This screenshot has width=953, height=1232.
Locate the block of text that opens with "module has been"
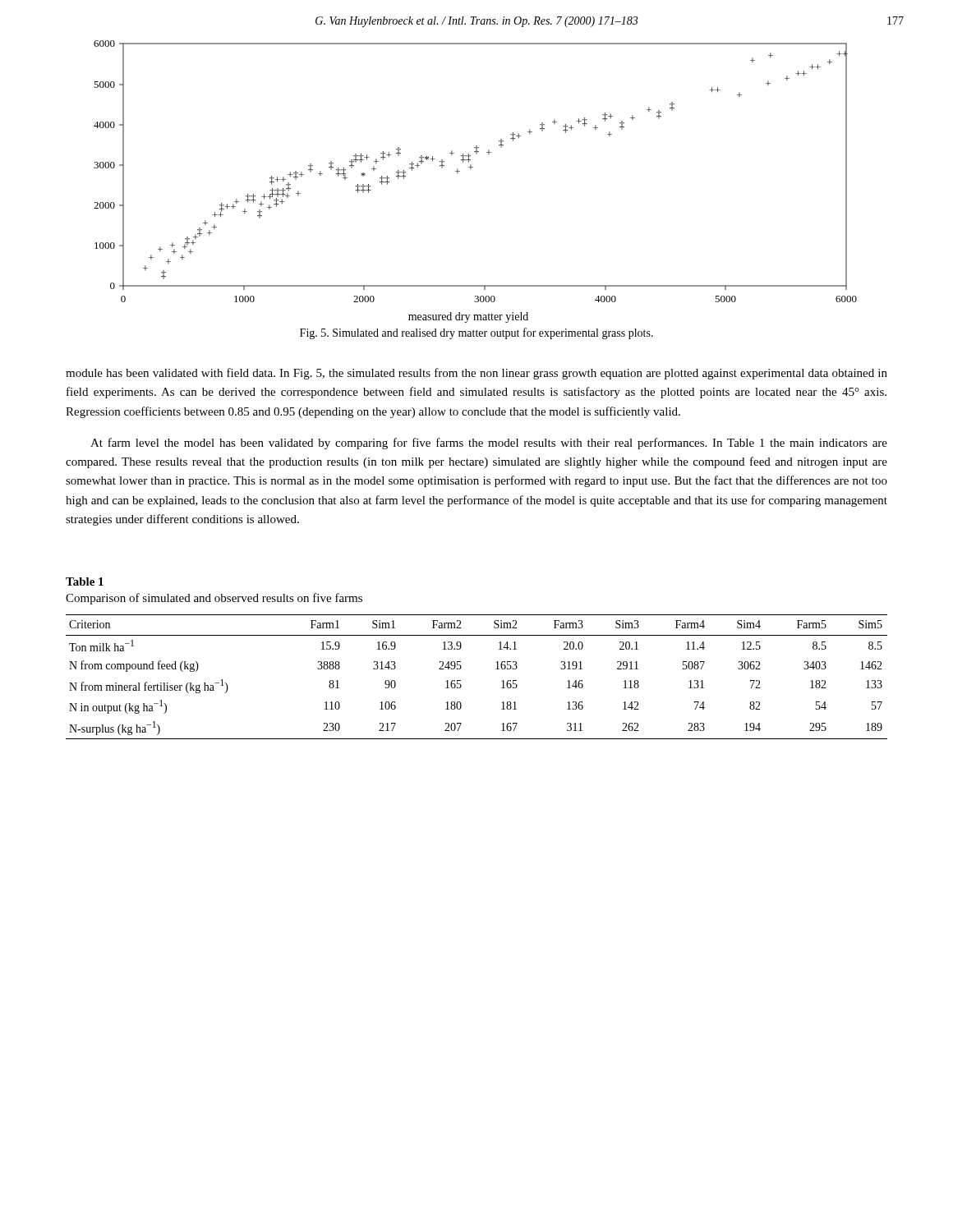pos(476,446)
